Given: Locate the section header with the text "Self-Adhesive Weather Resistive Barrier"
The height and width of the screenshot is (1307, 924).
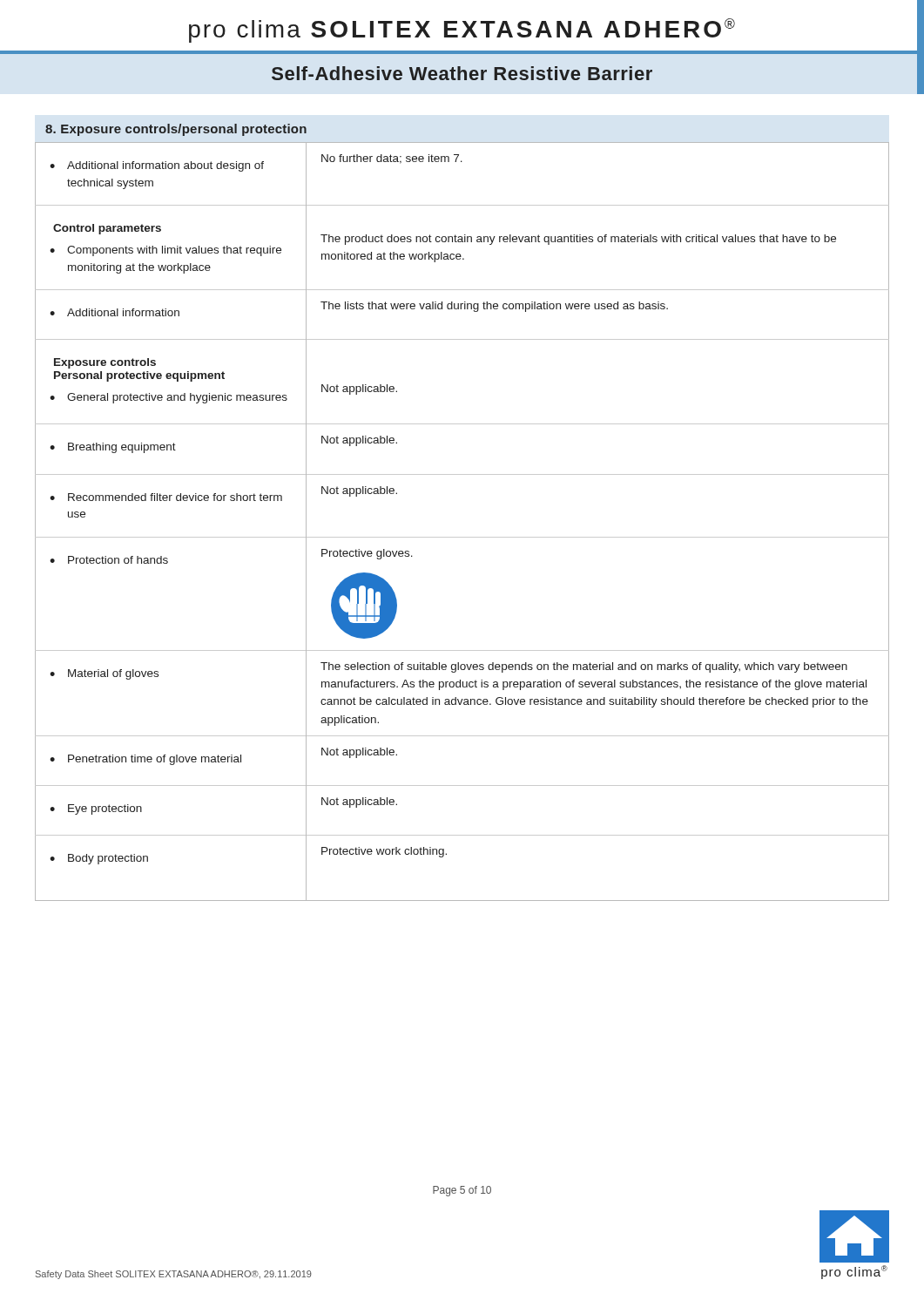Looking at the screenshot, I should [598, 74].
